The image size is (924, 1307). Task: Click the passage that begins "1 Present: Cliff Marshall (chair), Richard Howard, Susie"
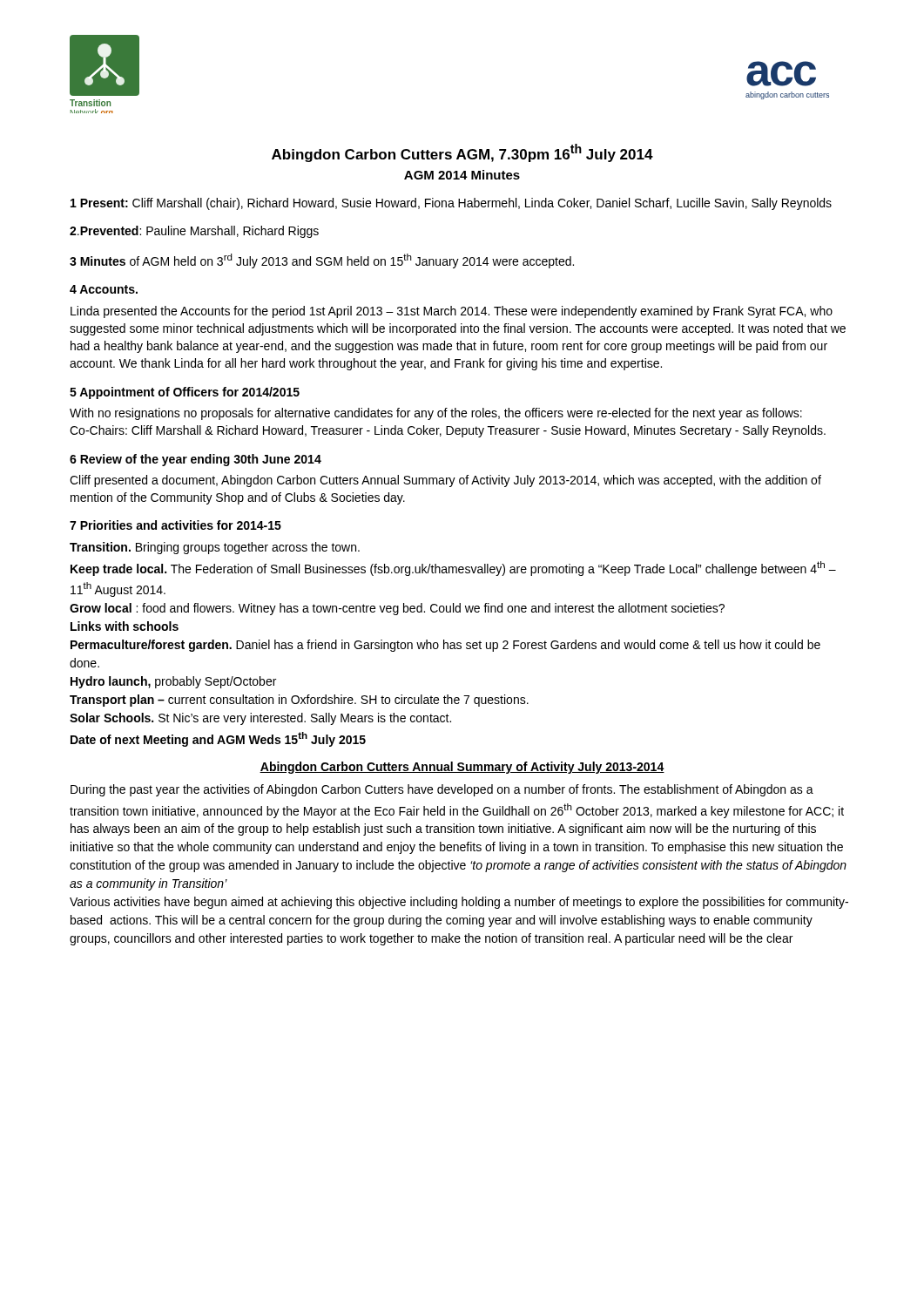pos(451,203)
